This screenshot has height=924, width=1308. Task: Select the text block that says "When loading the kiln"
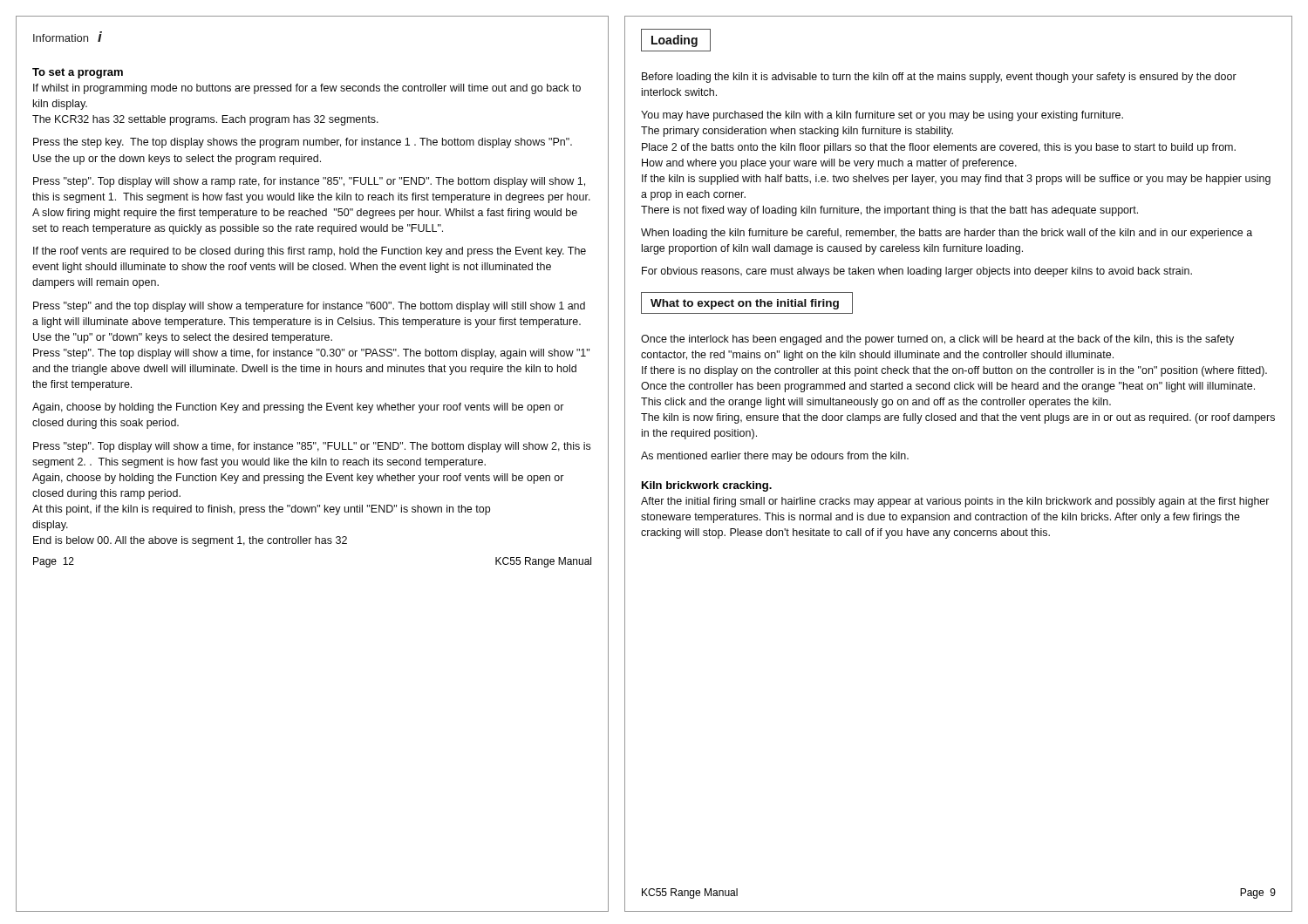click(x=947, y=241)
